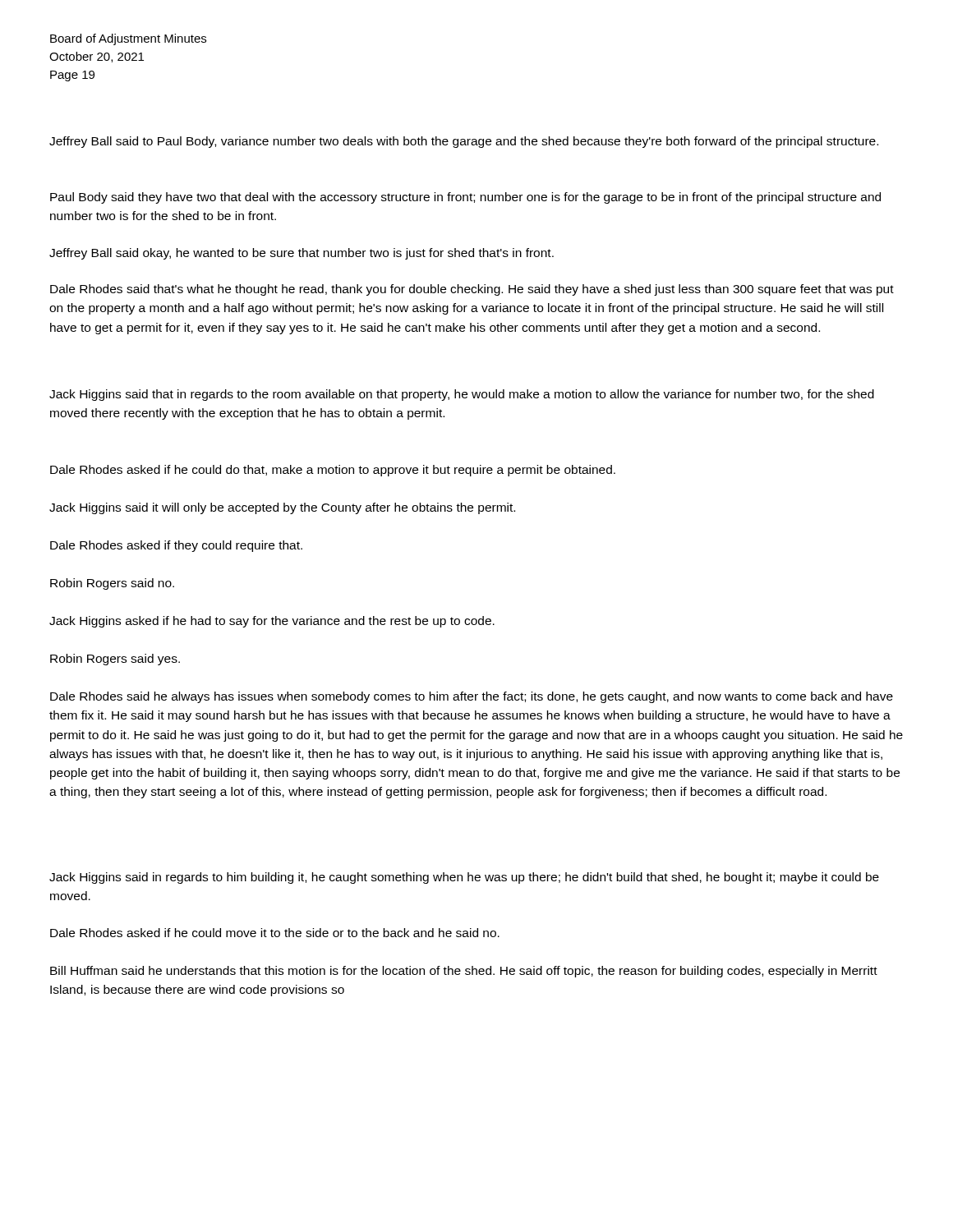Point to the text block starting "Robin Rogers said no."
This screenshot has width=953, height=1232.
tap(112, 583)
